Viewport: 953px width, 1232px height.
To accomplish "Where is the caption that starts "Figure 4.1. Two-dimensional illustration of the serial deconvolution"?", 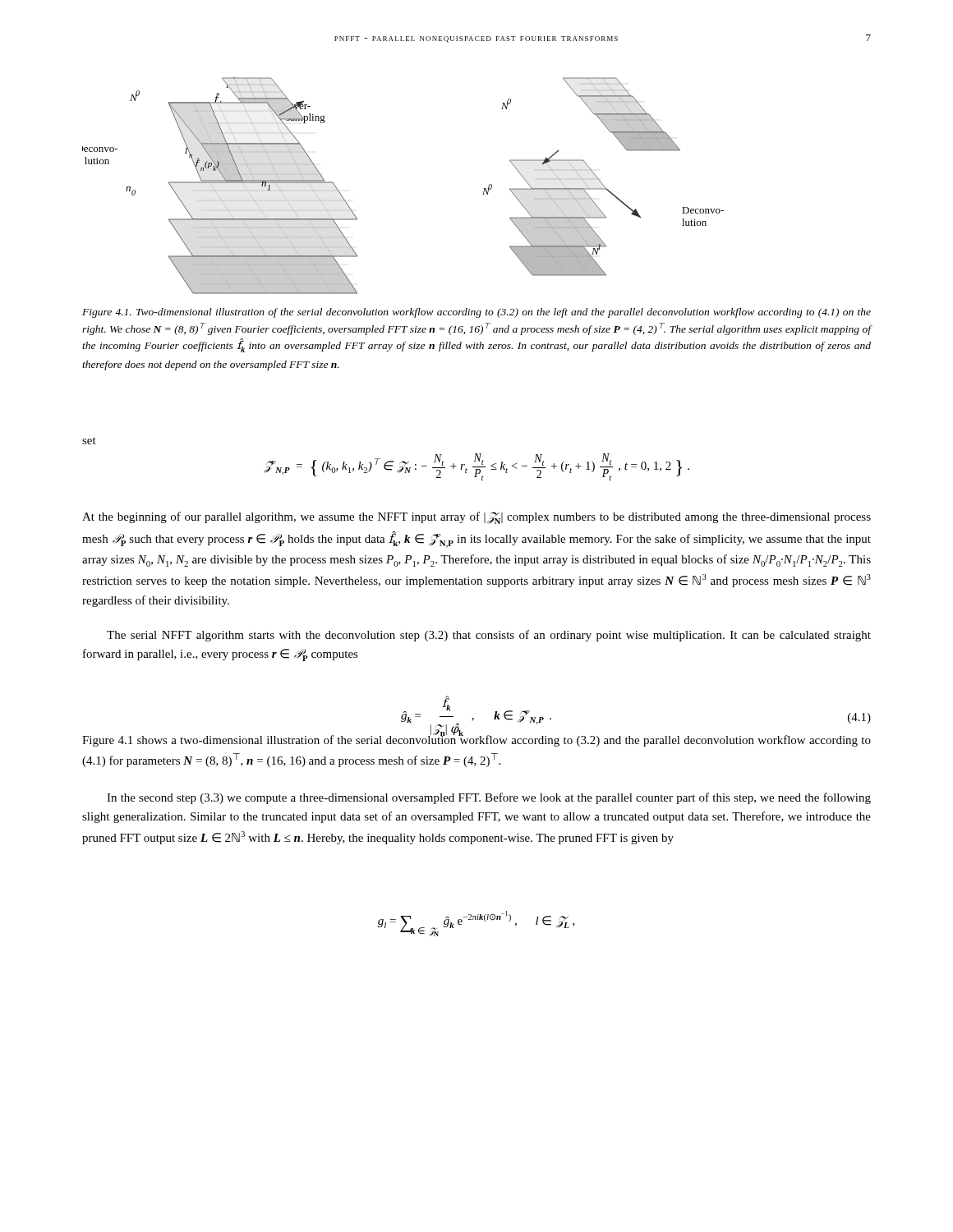I will point(476,338).
